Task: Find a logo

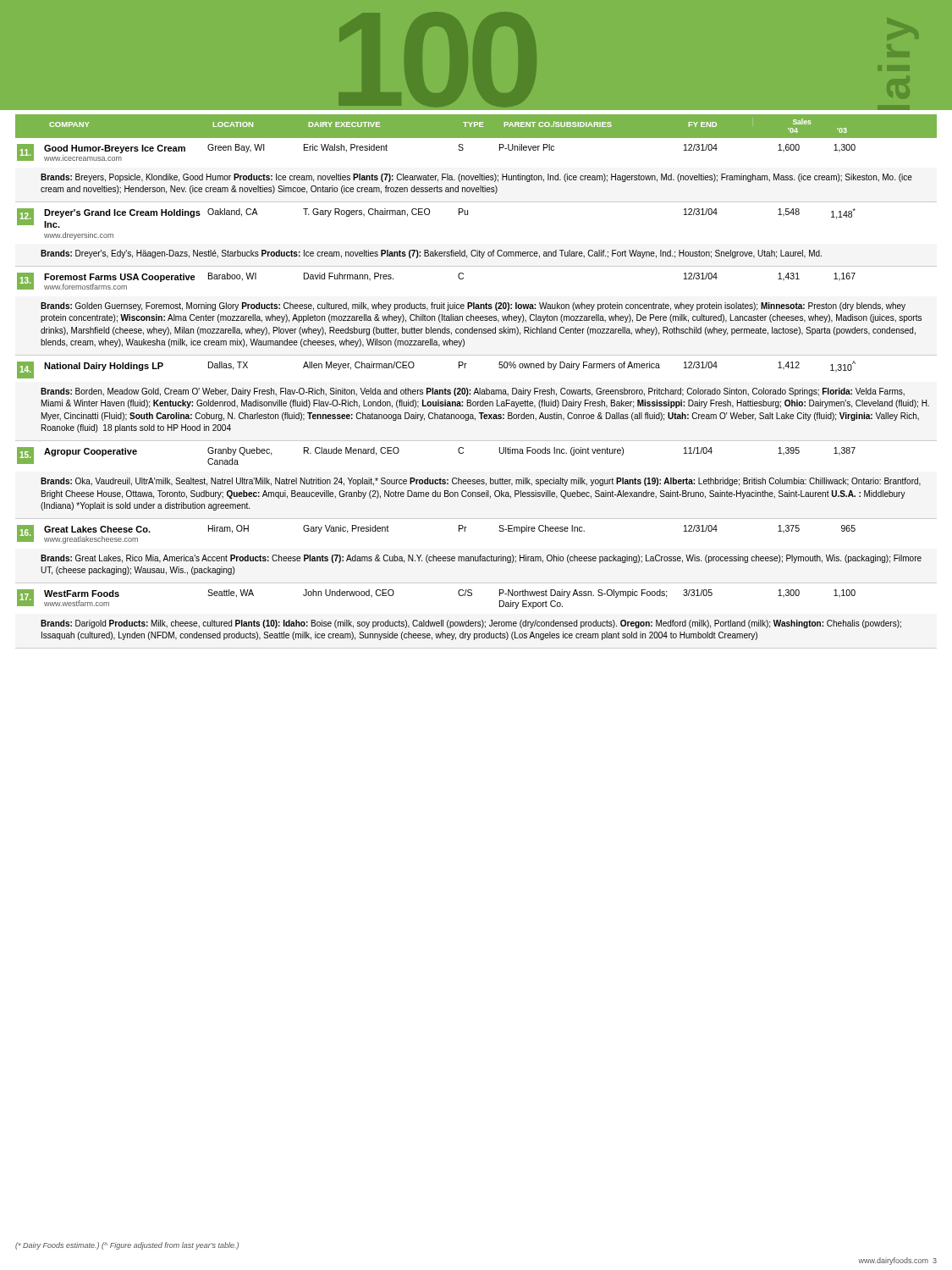Action: point(476,55)
